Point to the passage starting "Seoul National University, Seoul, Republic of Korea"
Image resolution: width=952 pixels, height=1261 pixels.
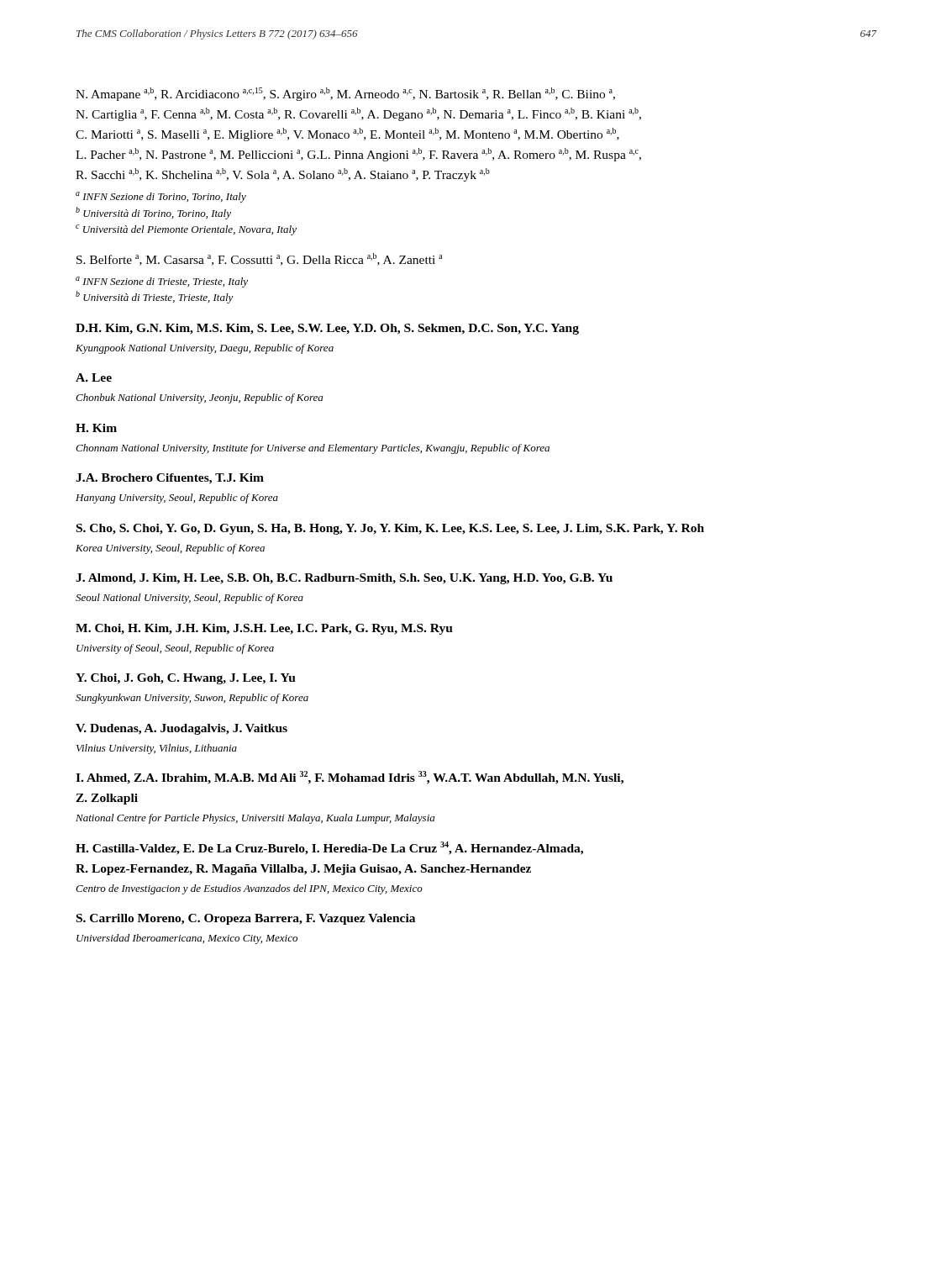tap(189, 597)
